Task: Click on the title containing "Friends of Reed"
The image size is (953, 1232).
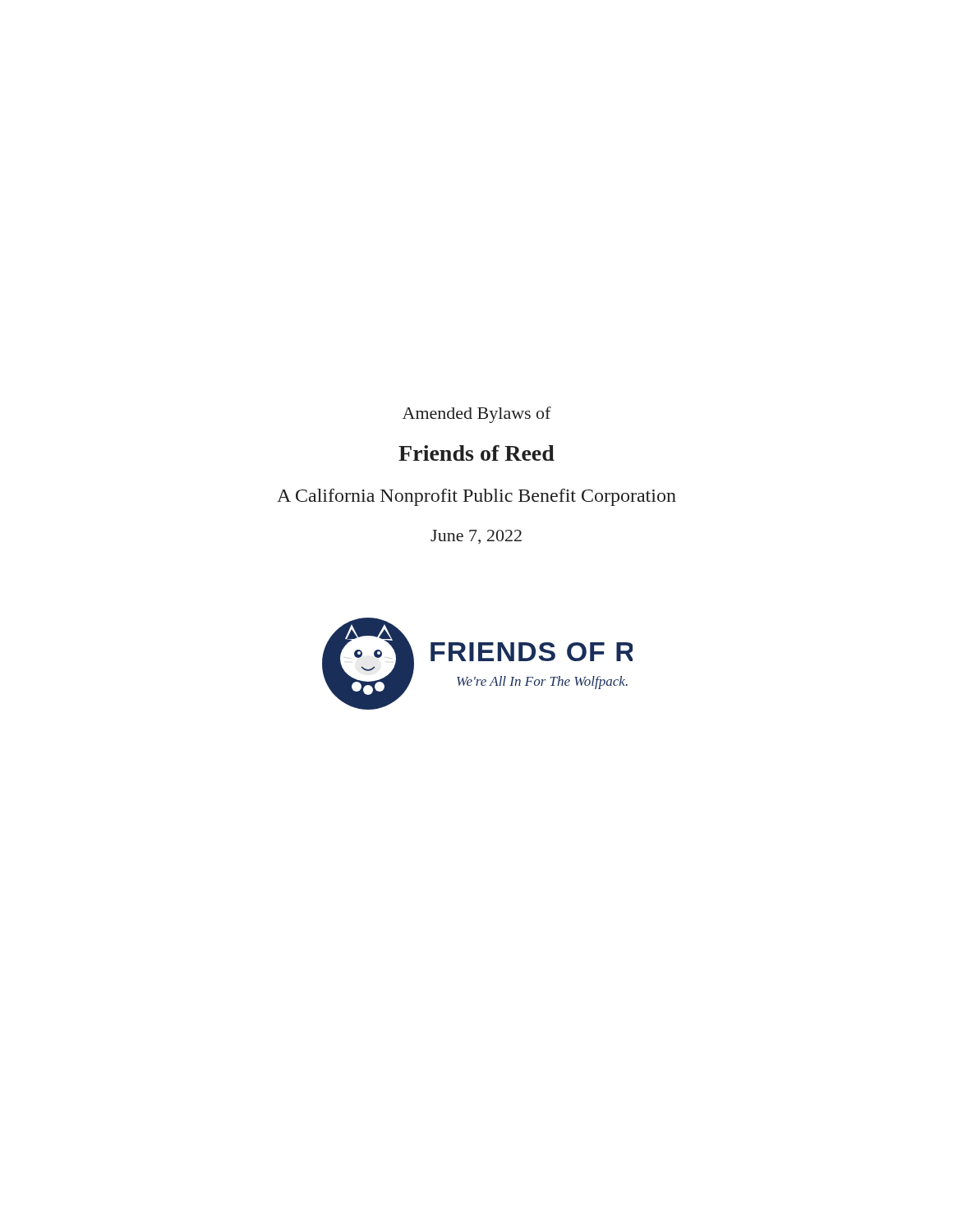Action: tap(476, 453)
